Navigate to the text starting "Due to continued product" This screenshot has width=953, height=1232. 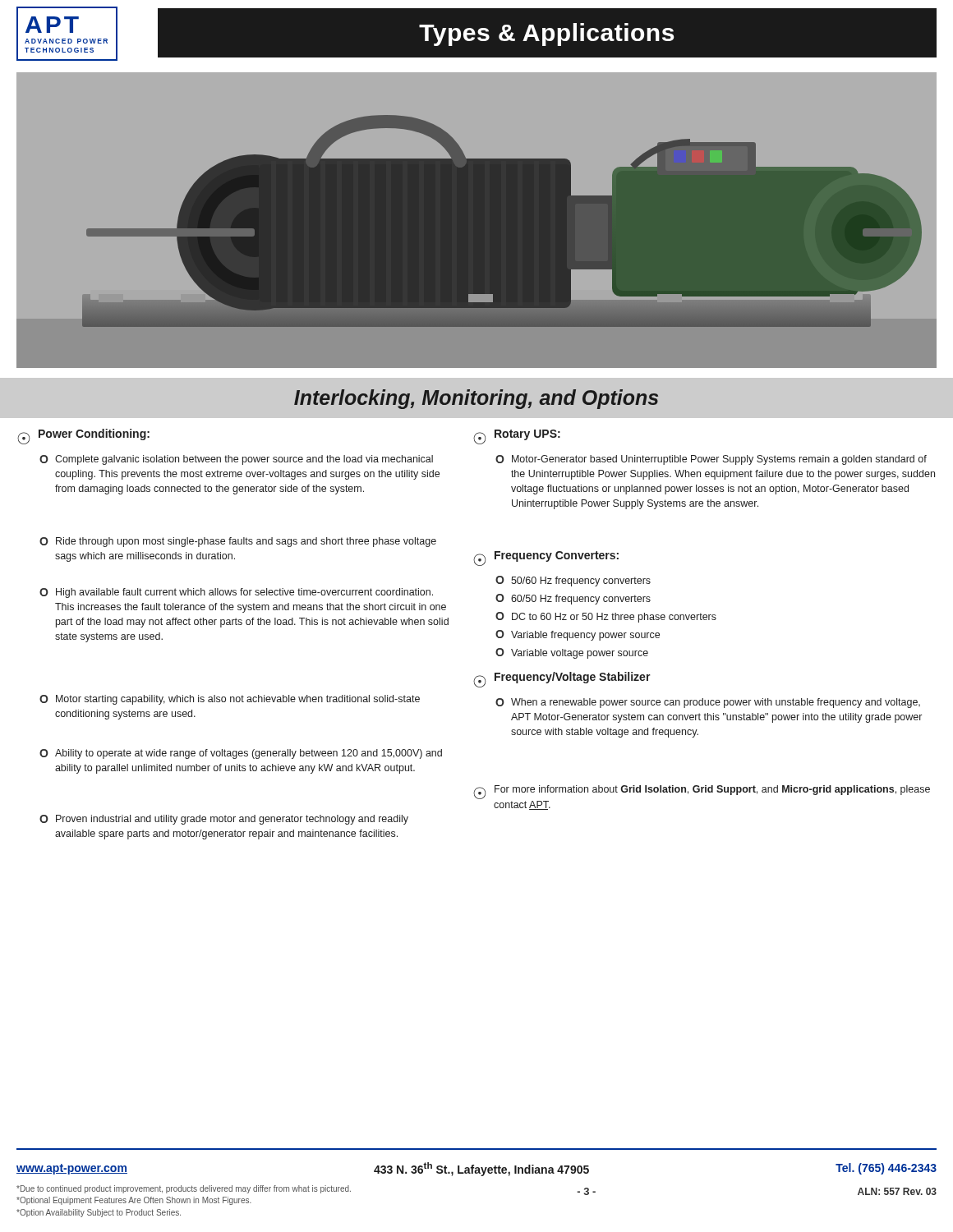[x=184, y=1201]
